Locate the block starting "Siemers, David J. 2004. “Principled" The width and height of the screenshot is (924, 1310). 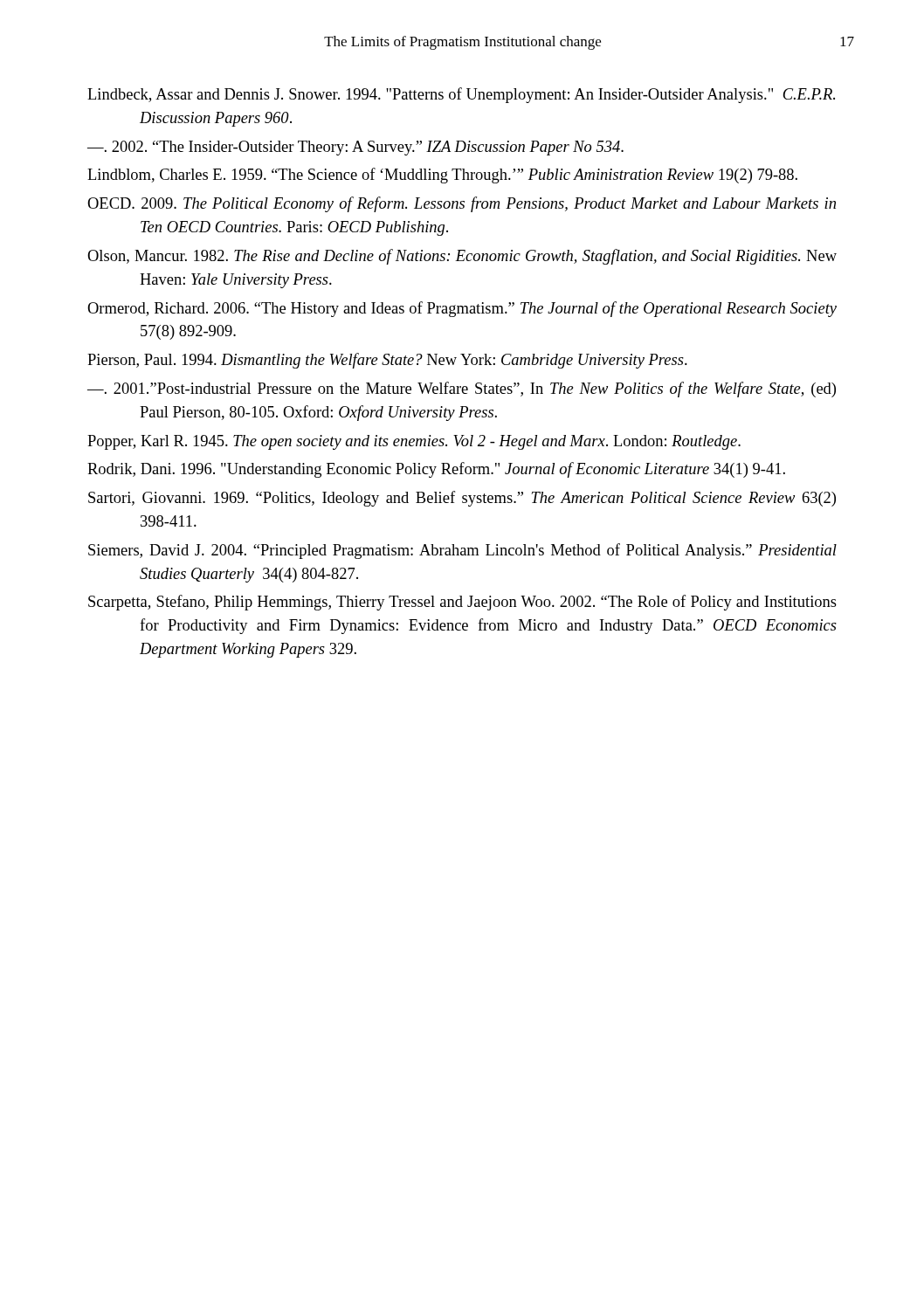(x=462, y=562)
